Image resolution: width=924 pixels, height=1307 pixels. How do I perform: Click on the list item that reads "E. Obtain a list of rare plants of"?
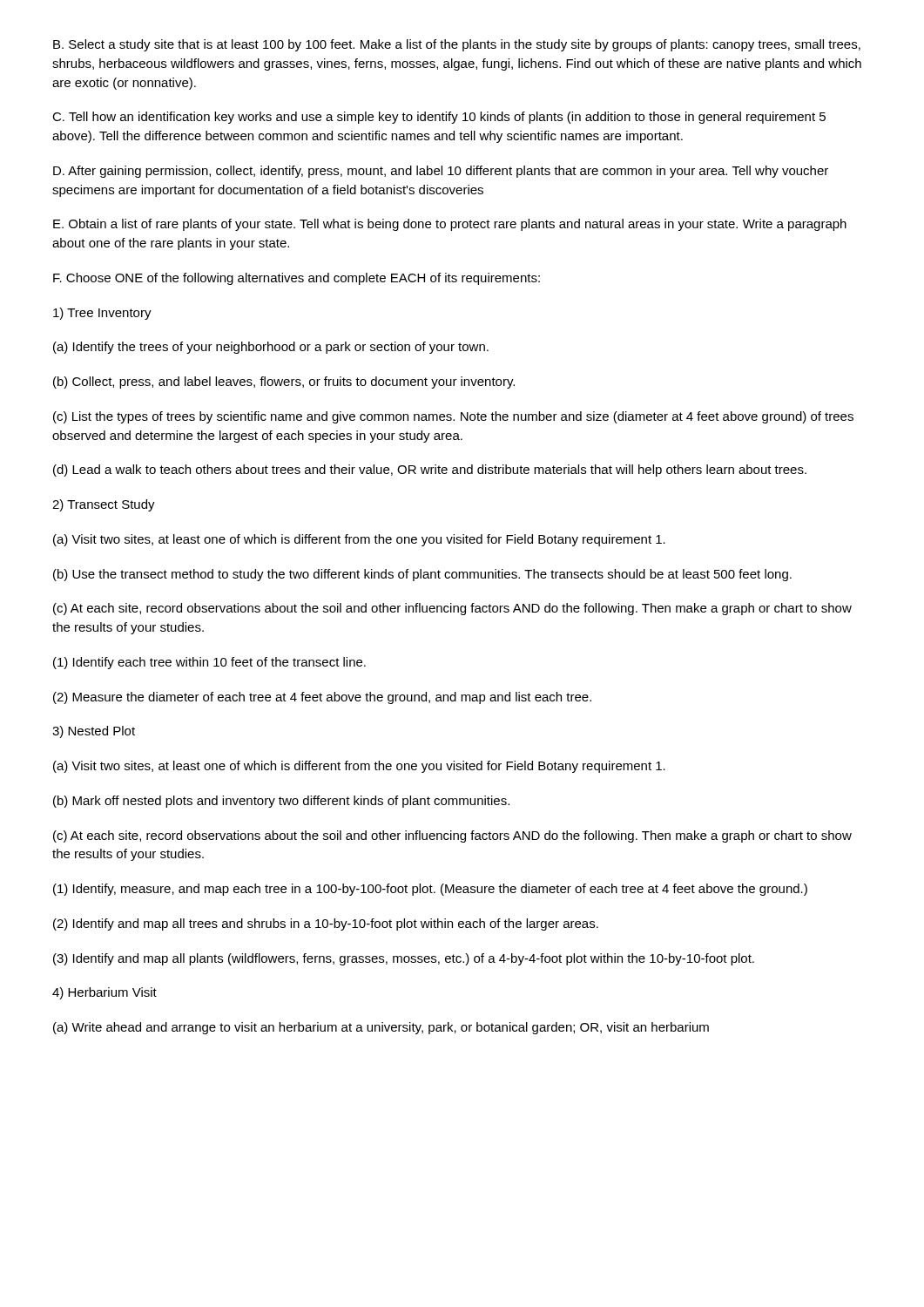point(450,233)
